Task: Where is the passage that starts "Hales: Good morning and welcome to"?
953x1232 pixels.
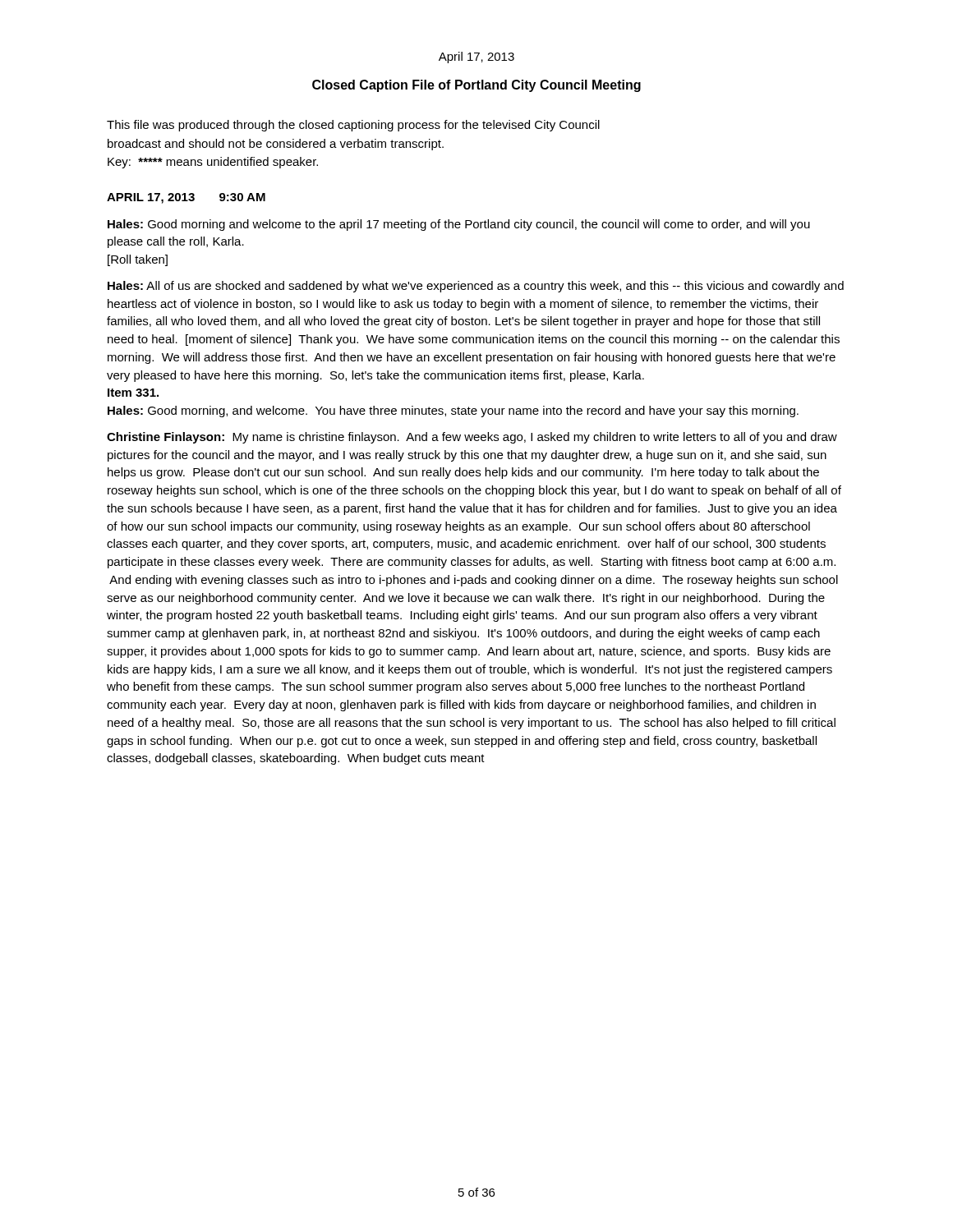Action: pyautogui.click(x=476, y=491)
